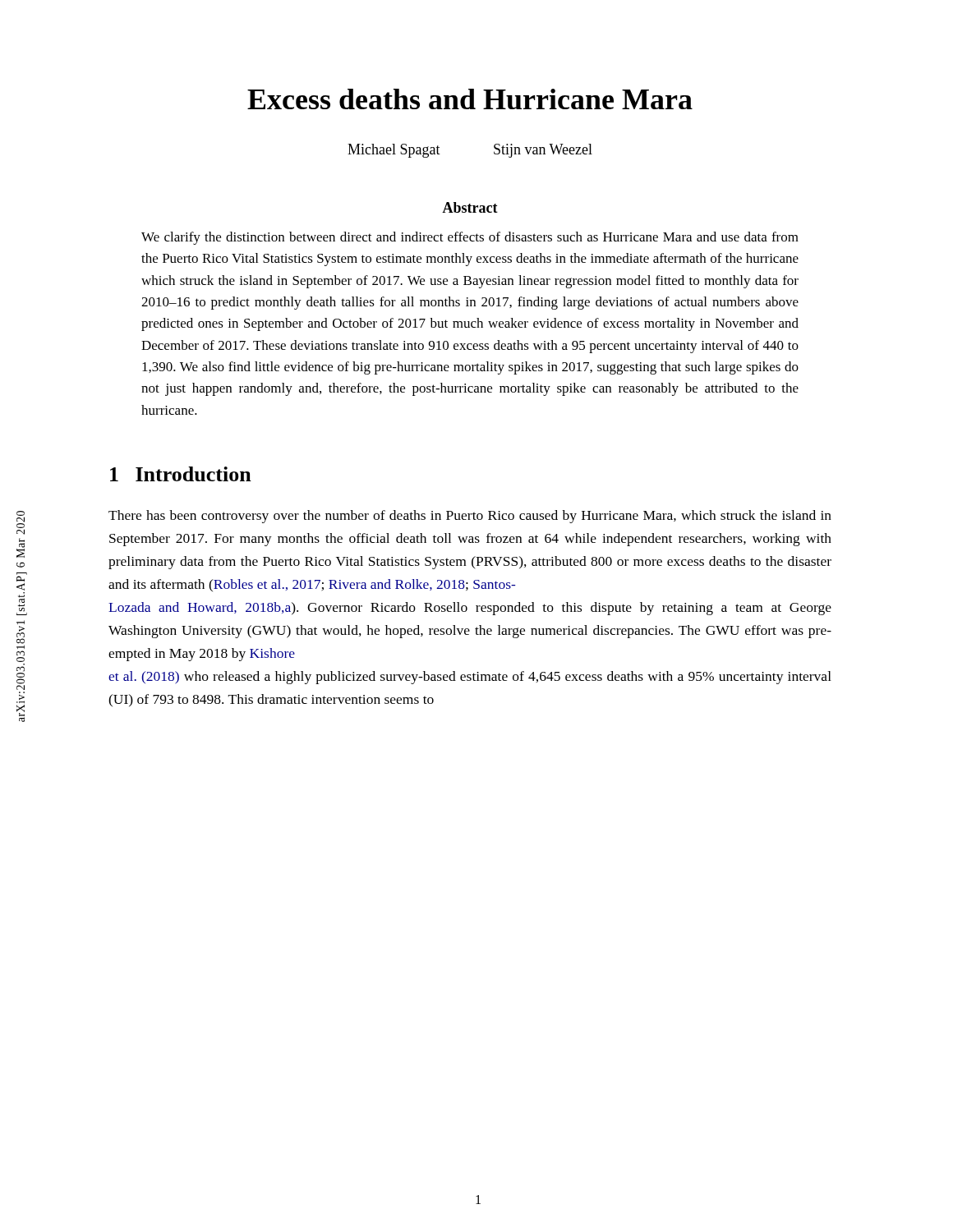The width and height of the screenshot is (953, 1232).
Task: Point to the element starting "1 Introduction"
Action: click(181, 474)
